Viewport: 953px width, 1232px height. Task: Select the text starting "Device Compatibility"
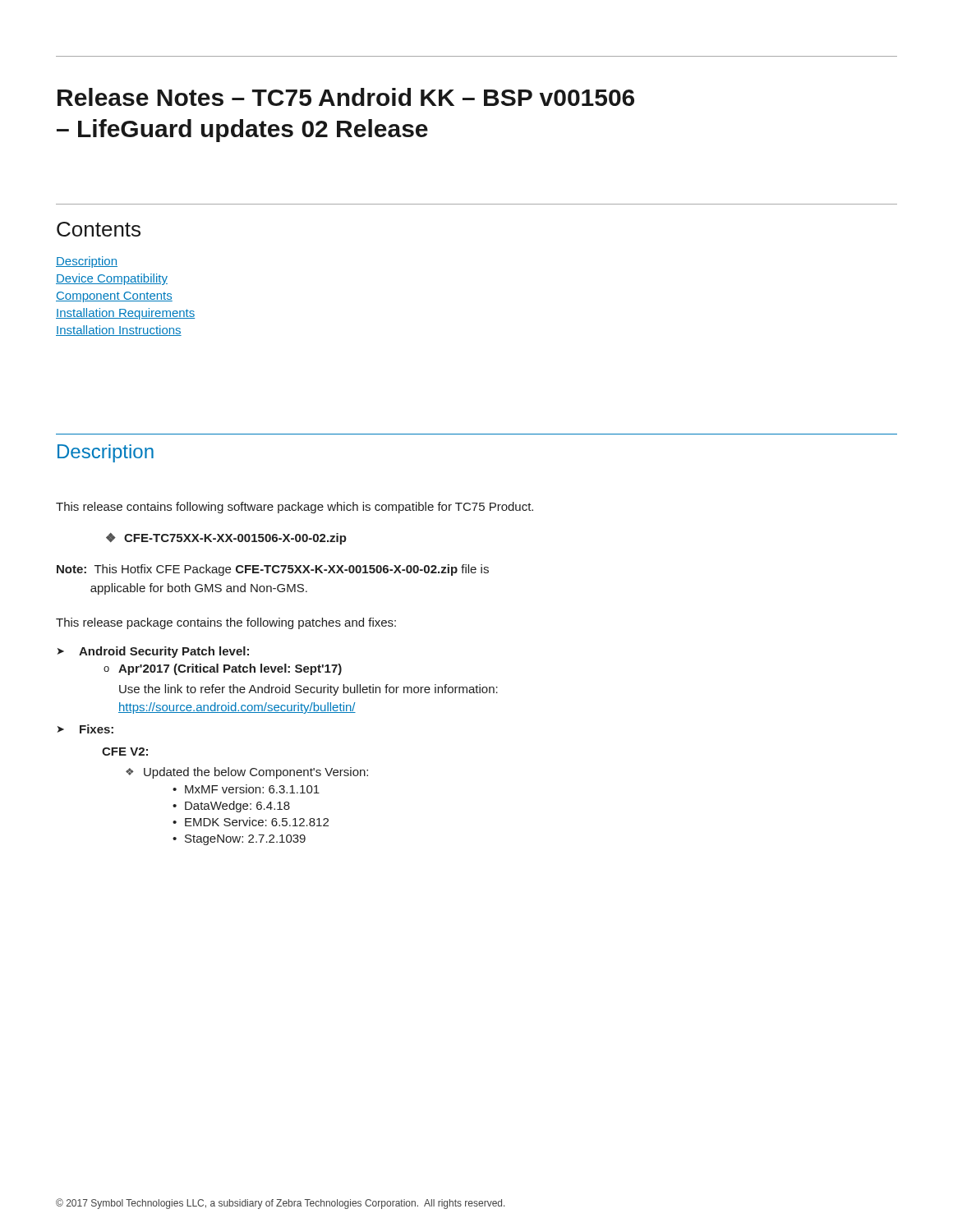(112, 279)
